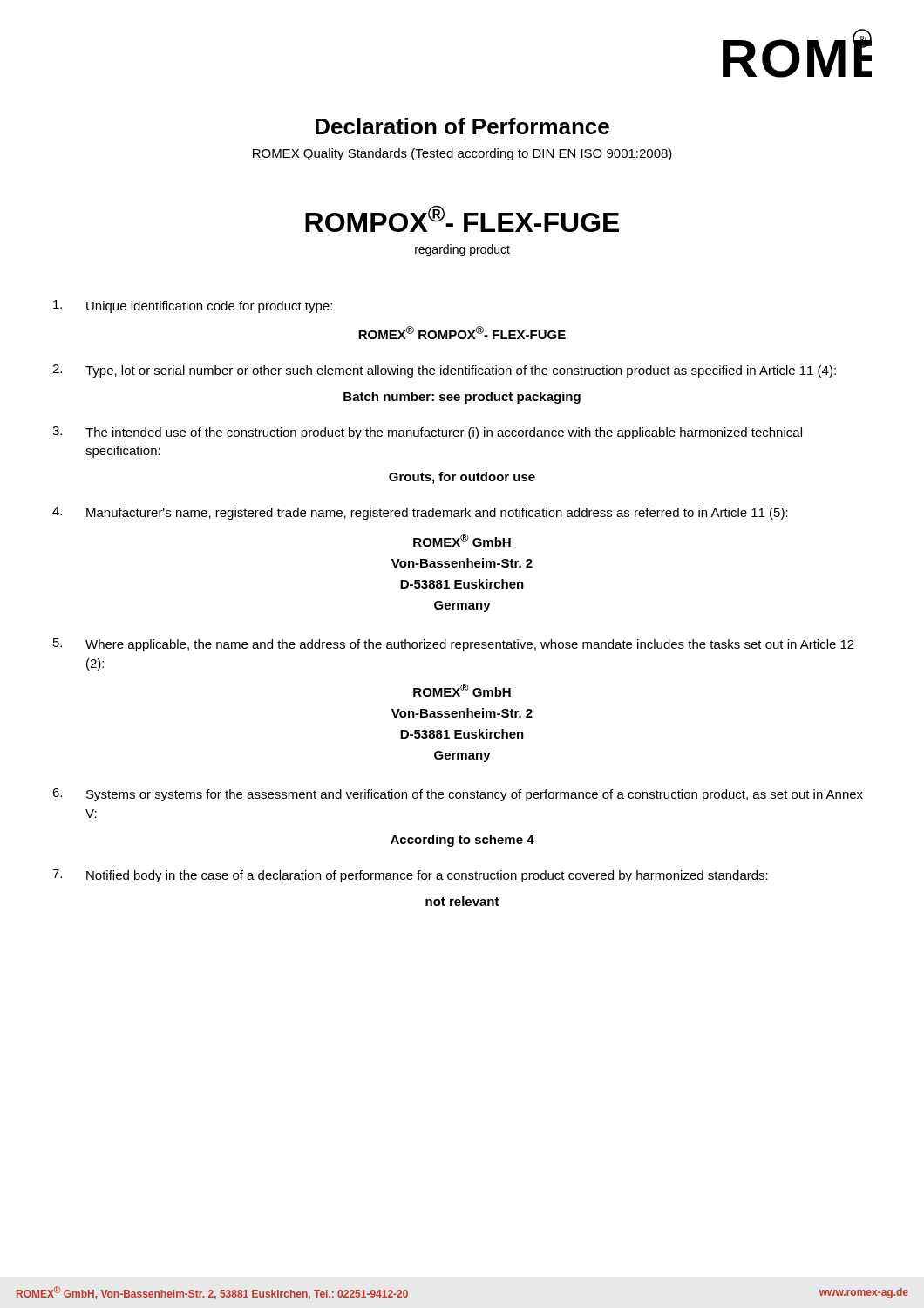This screenshot has height=1308, width=924.
Task: Point to the element starting "According to scheme 4"
Action: coord(462,839)
